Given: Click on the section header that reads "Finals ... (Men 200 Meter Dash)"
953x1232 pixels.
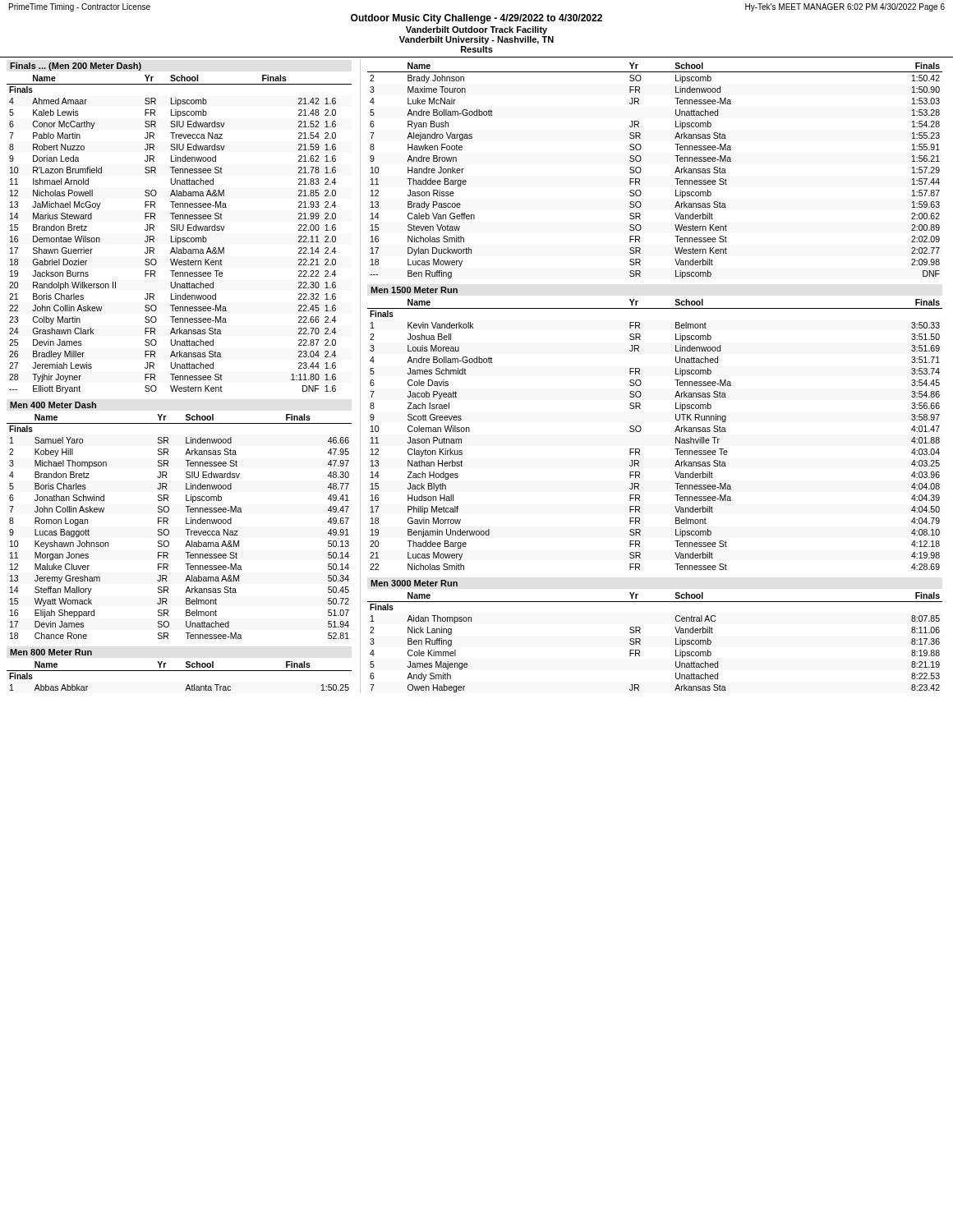Looking at the screenshot, I should tap(76, 66).
